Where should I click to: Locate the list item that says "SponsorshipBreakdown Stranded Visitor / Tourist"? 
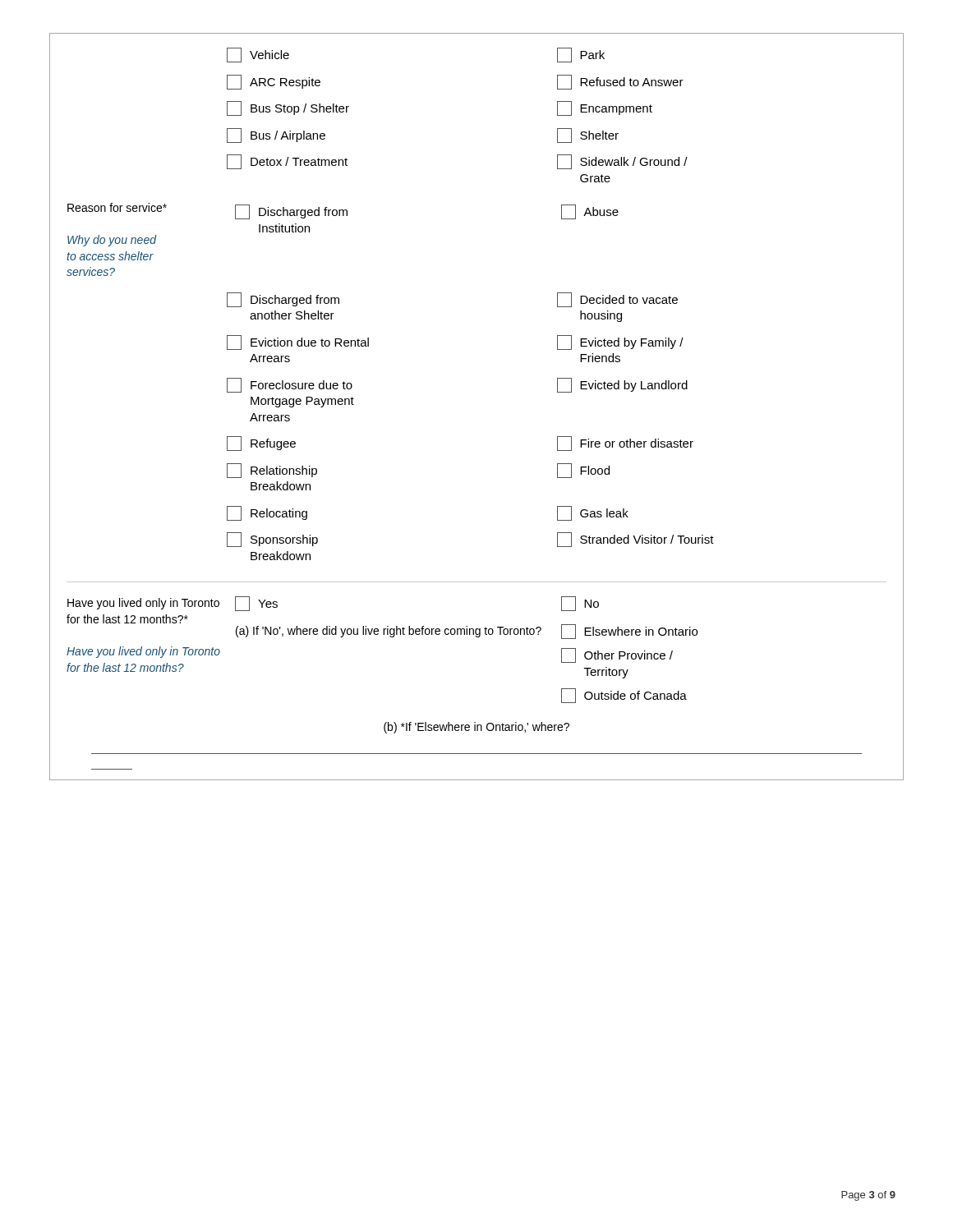(274, 539)
